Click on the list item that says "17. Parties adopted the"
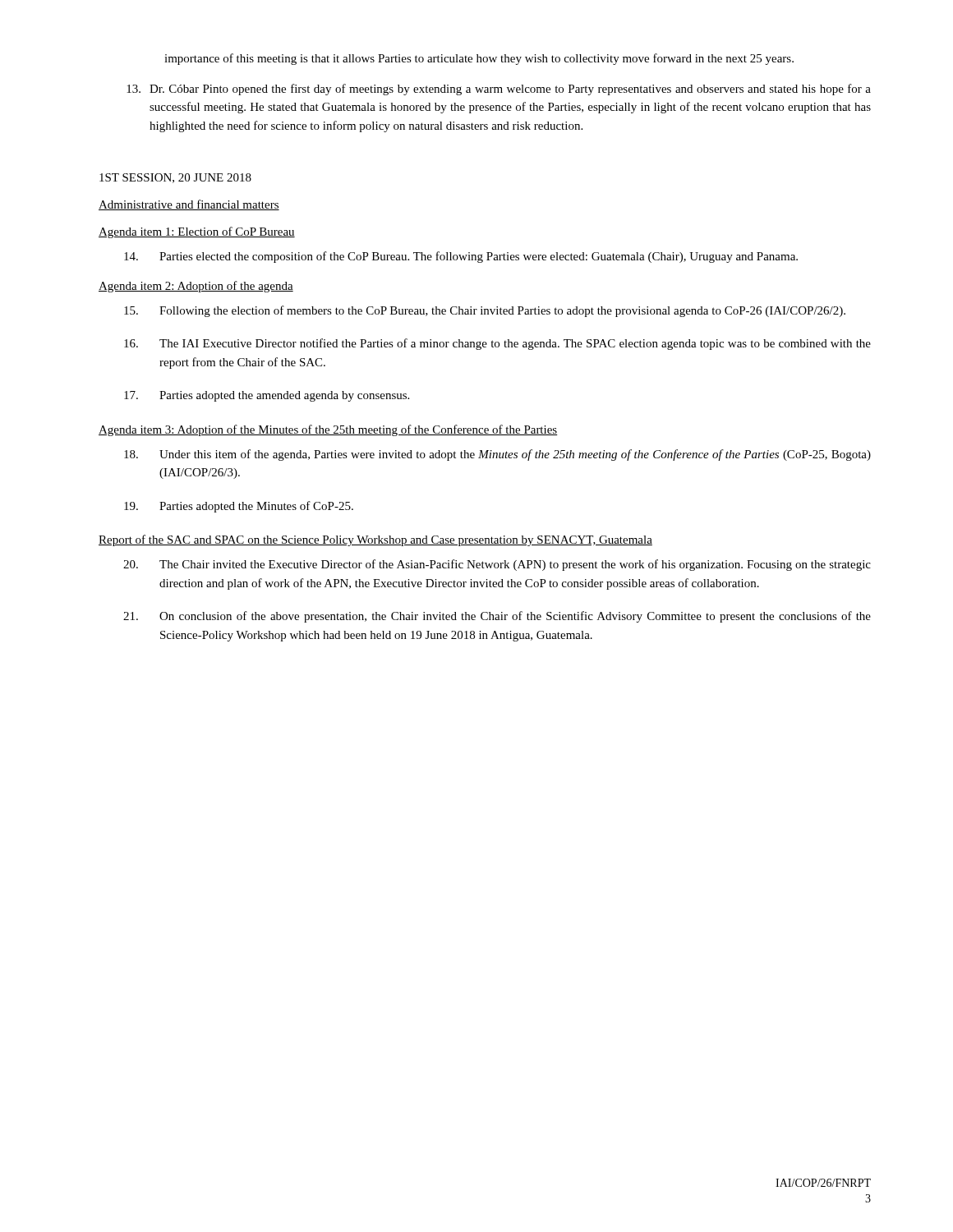This screenshot has width=953, height=1232. click(267, 396)
